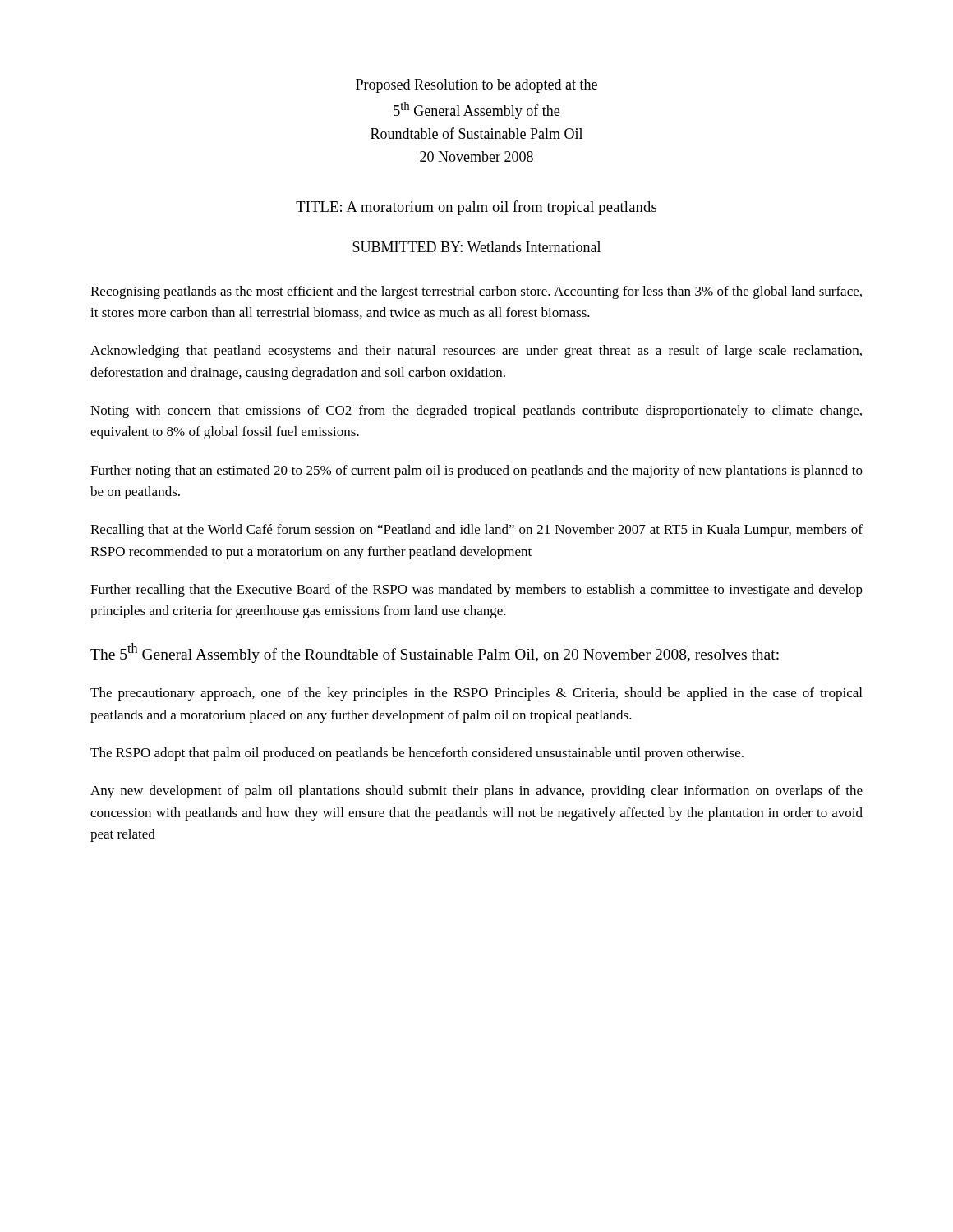Select the text block that says "Recognising peatlands as the most efficient and the"

pos(476,302)
